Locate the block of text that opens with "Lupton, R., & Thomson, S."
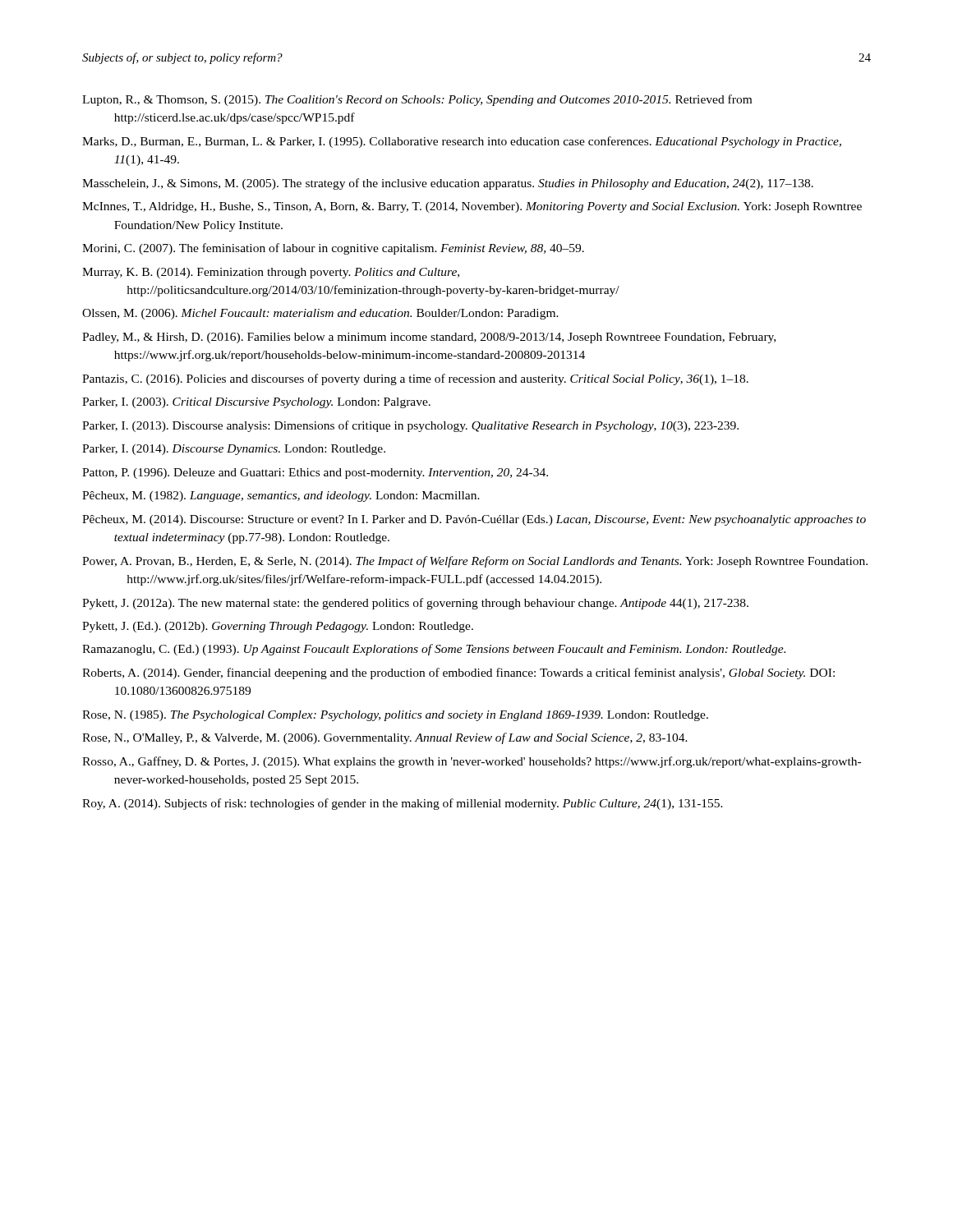This screenshot has height=1232, width=953. click(x=417, y=108)
